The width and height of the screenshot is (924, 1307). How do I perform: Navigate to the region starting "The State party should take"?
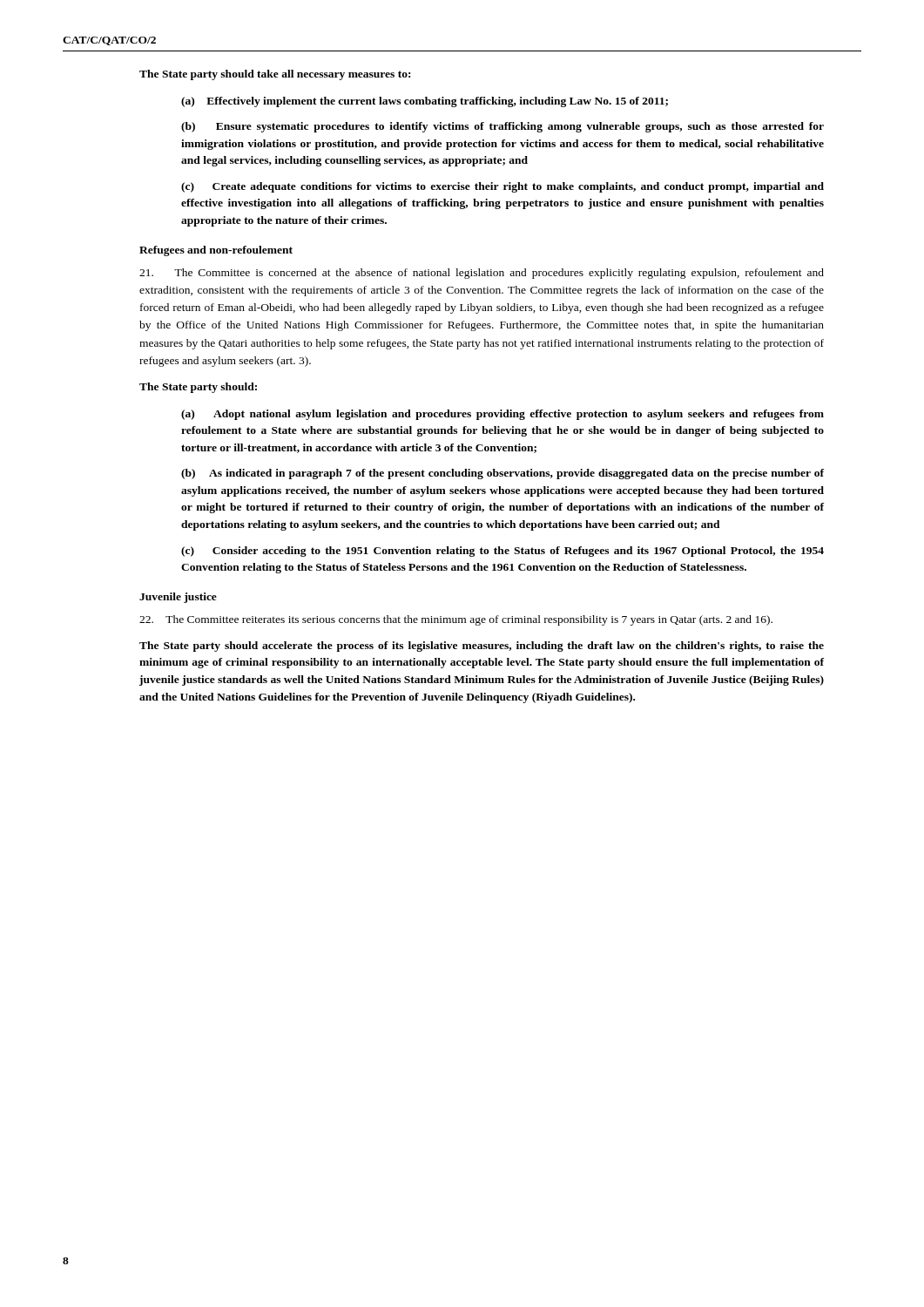click(275, 74)
